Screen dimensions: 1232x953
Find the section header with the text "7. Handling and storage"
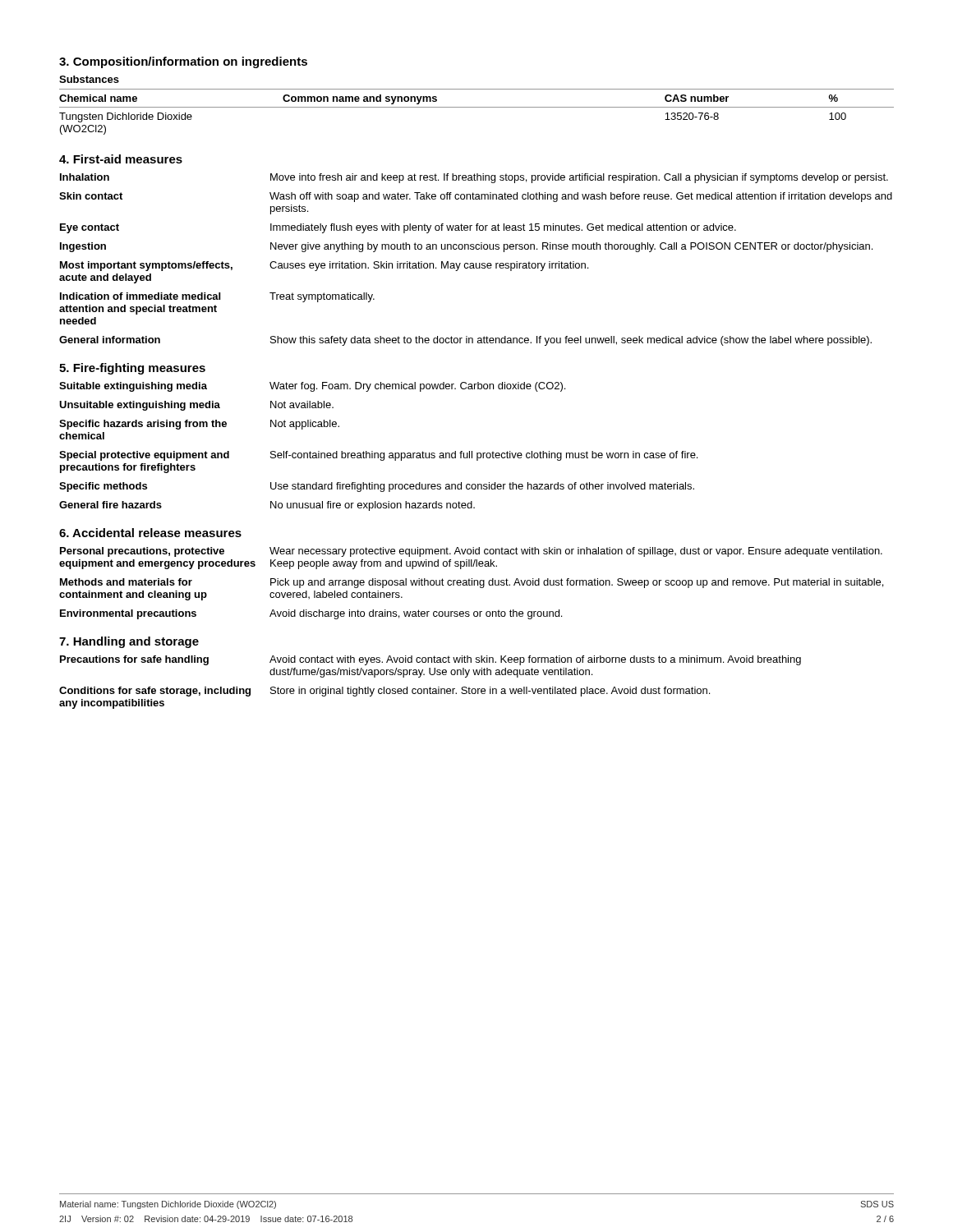(129, 641)
